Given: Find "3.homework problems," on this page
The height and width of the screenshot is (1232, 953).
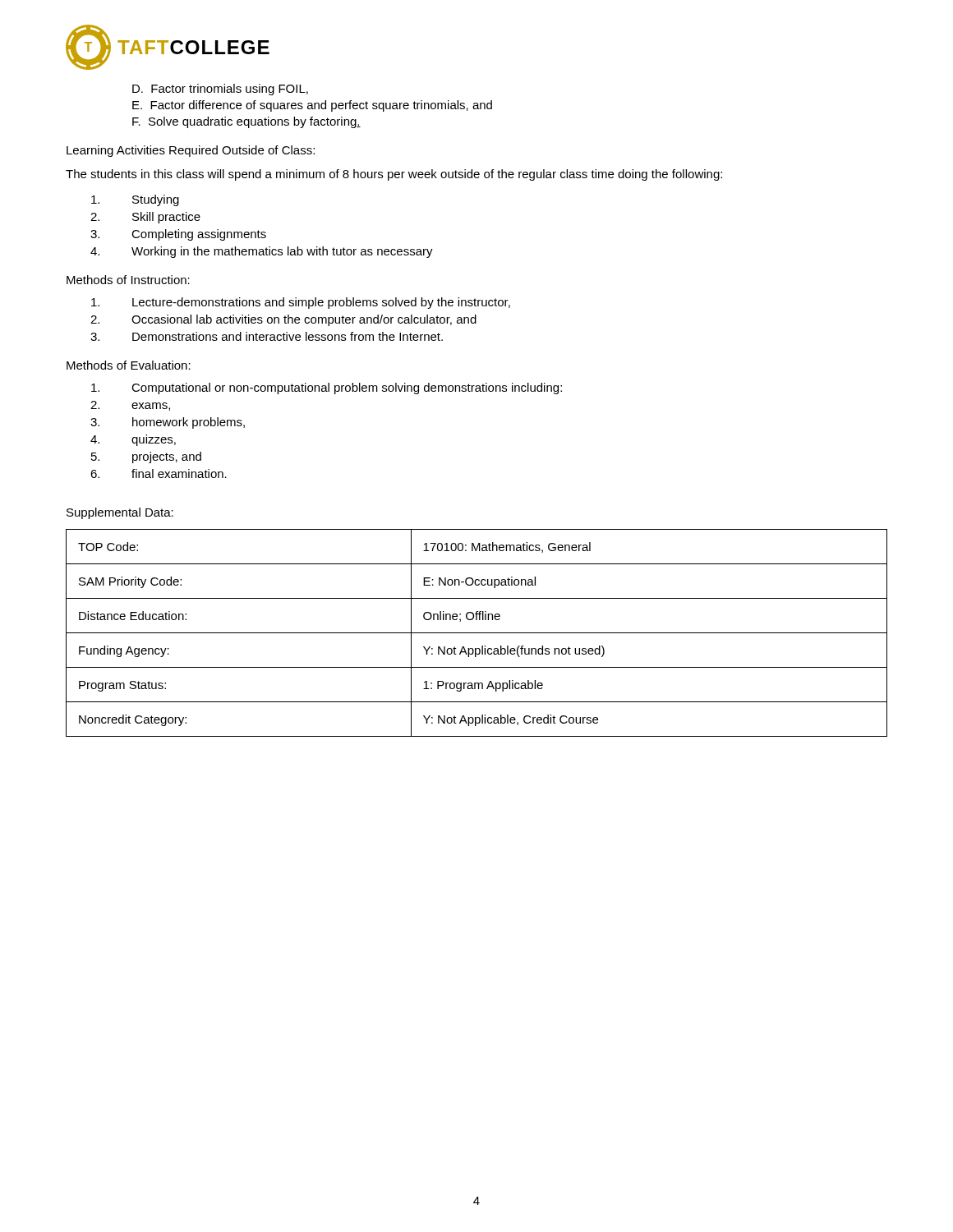Looking at the screenshot, I should pos(156,421).
